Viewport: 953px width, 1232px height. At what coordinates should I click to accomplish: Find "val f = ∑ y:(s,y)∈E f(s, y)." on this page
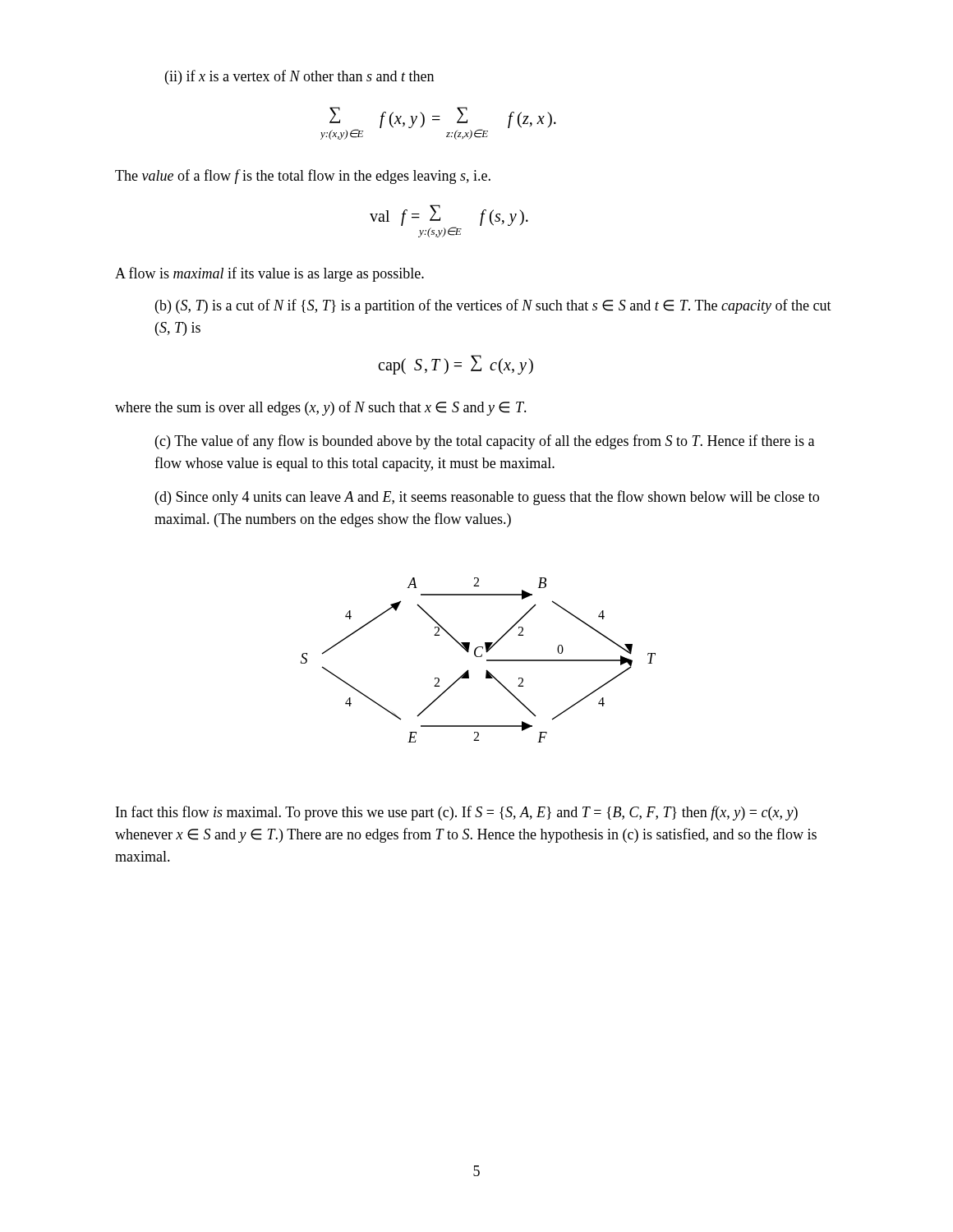(x=476, y=219)
